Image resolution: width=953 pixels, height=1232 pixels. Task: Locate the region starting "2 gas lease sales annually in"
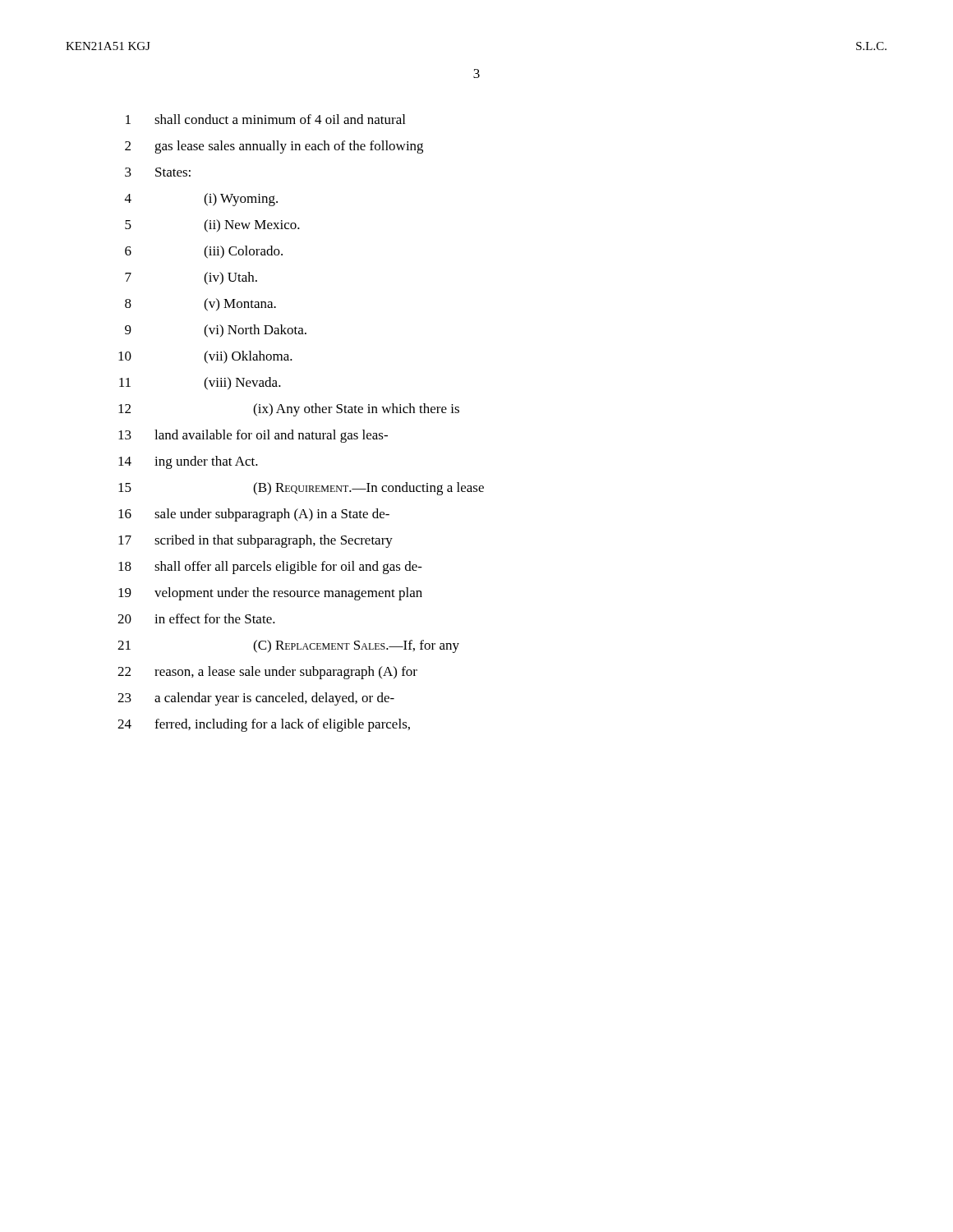coord(274,147)
